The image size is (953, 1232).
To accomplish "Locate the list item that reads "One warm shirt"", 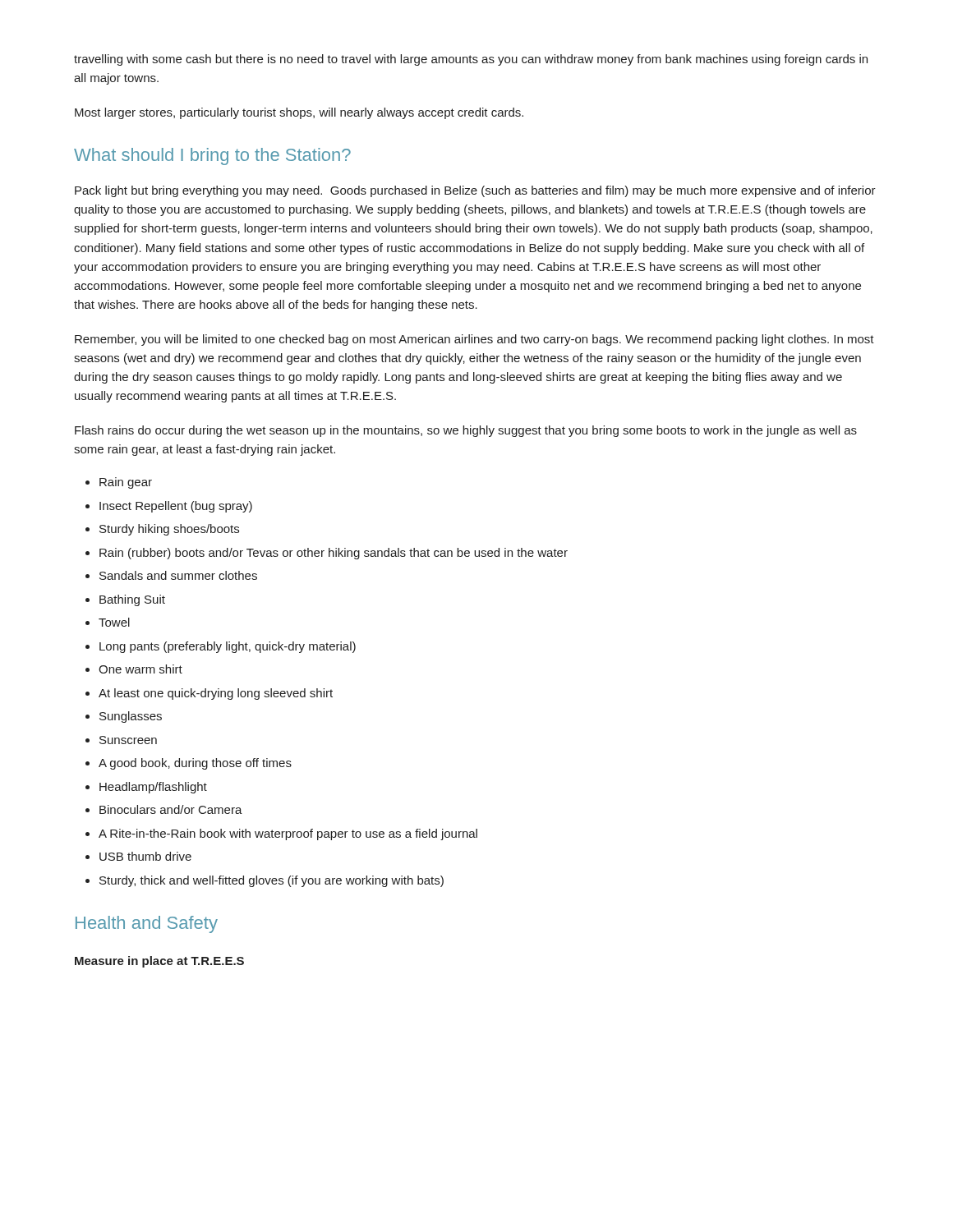I will [x=140, y=669].
